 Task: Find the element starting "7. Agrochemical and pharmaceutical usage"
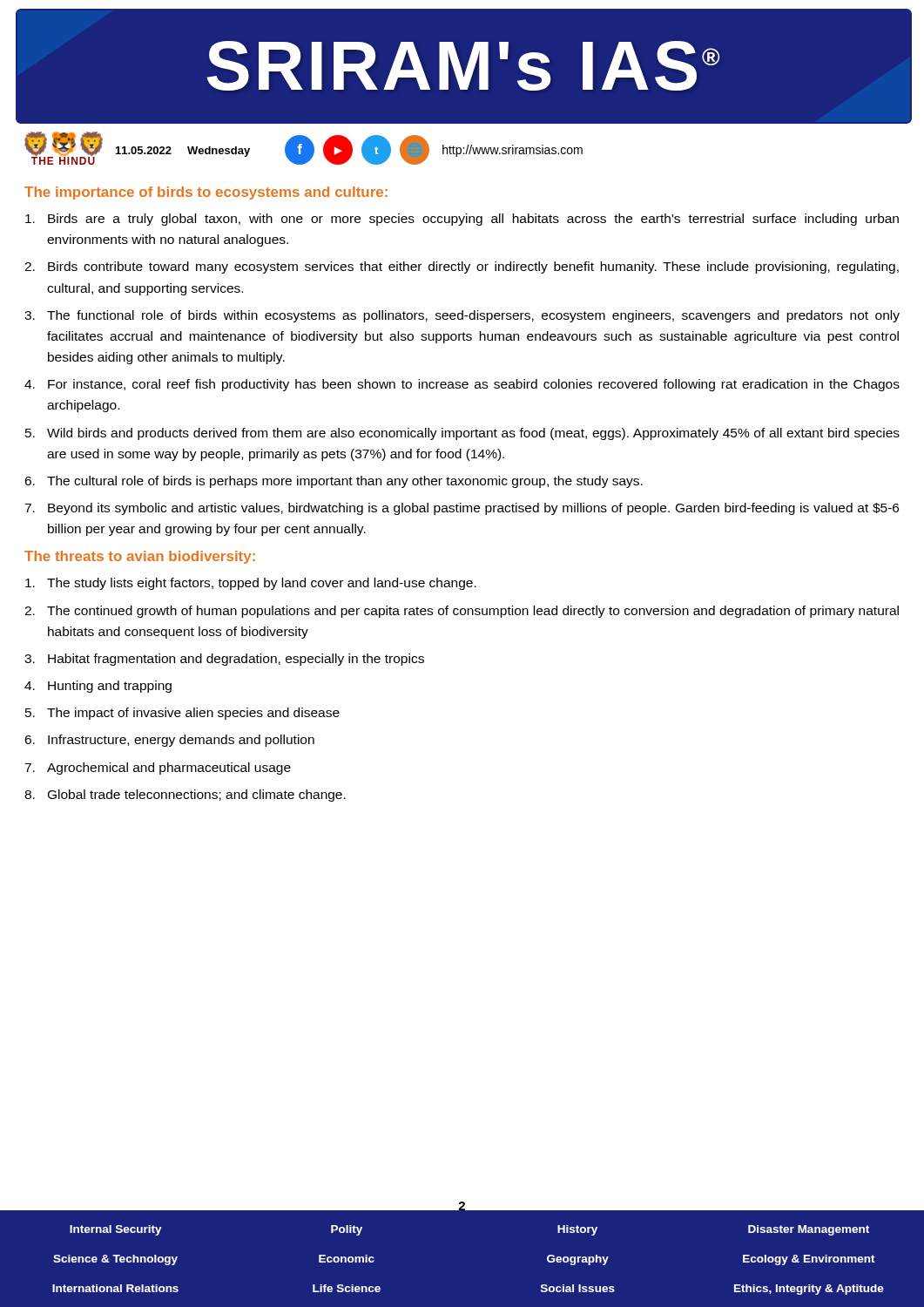158,767
